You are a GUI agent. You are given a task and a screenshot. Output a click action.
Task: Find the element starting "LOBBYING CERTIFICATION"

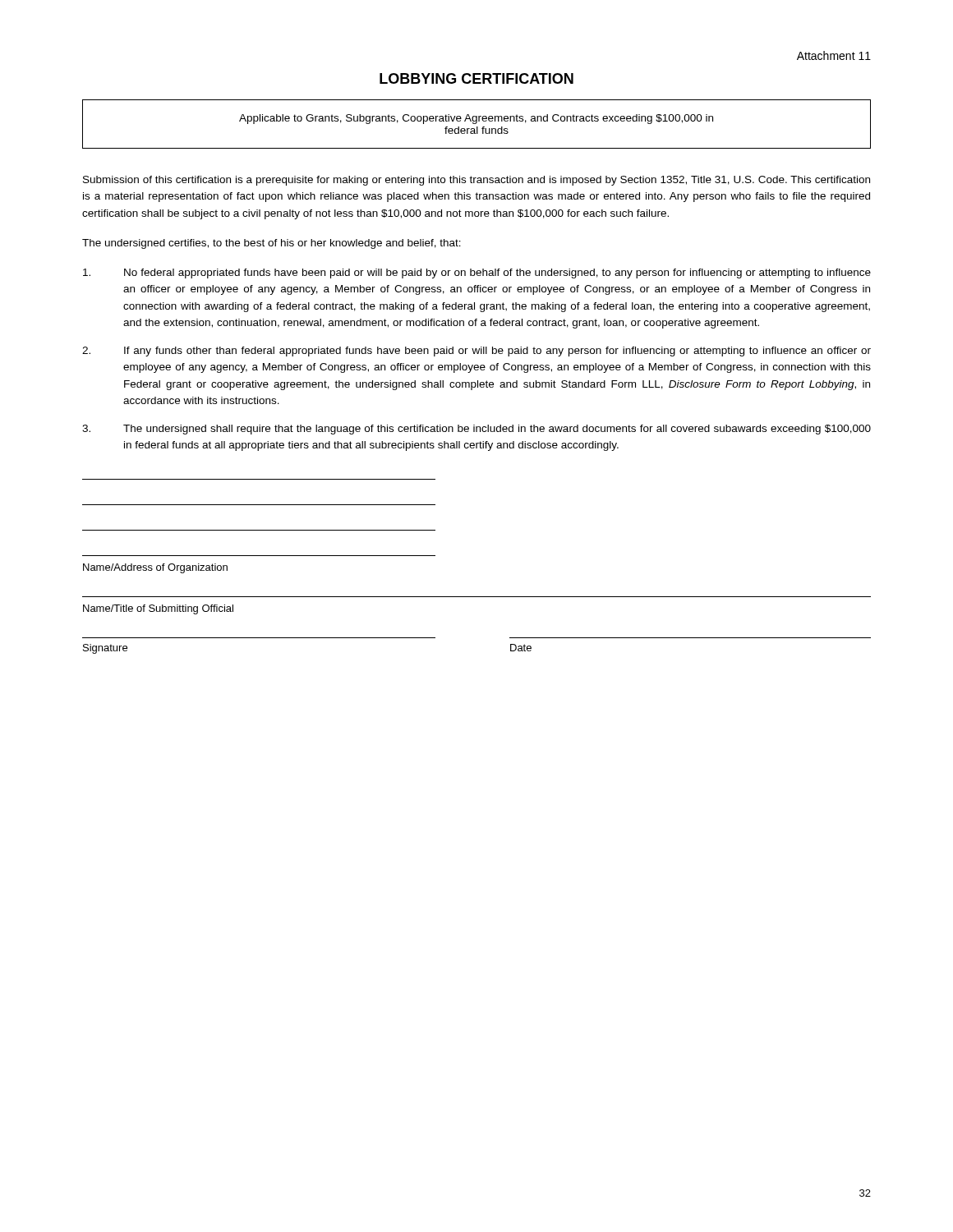tap(476, 79)
